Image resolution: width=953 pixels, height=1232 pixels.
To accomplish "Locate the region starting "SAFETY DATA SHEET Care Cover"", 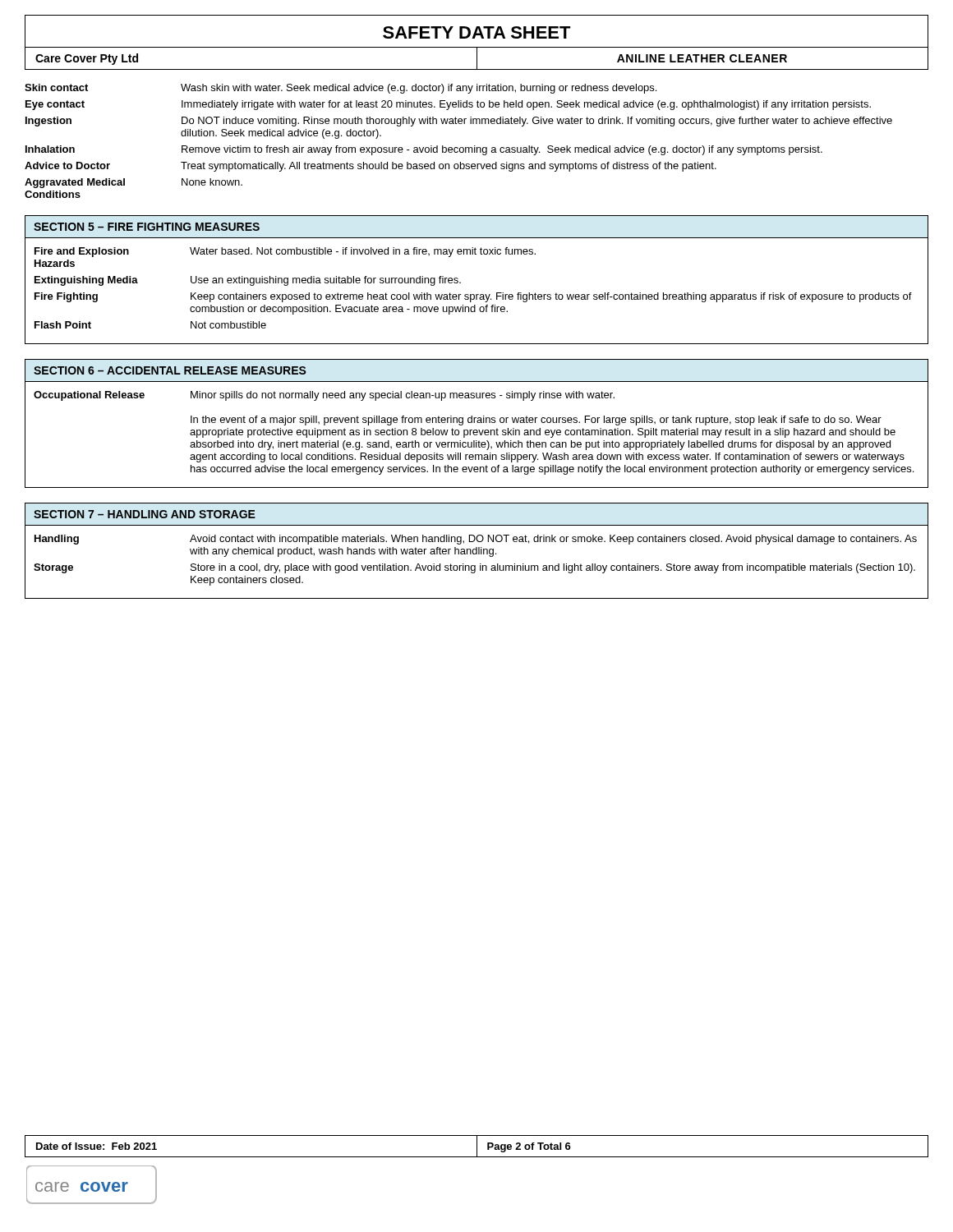I will [x=476, y=42].
